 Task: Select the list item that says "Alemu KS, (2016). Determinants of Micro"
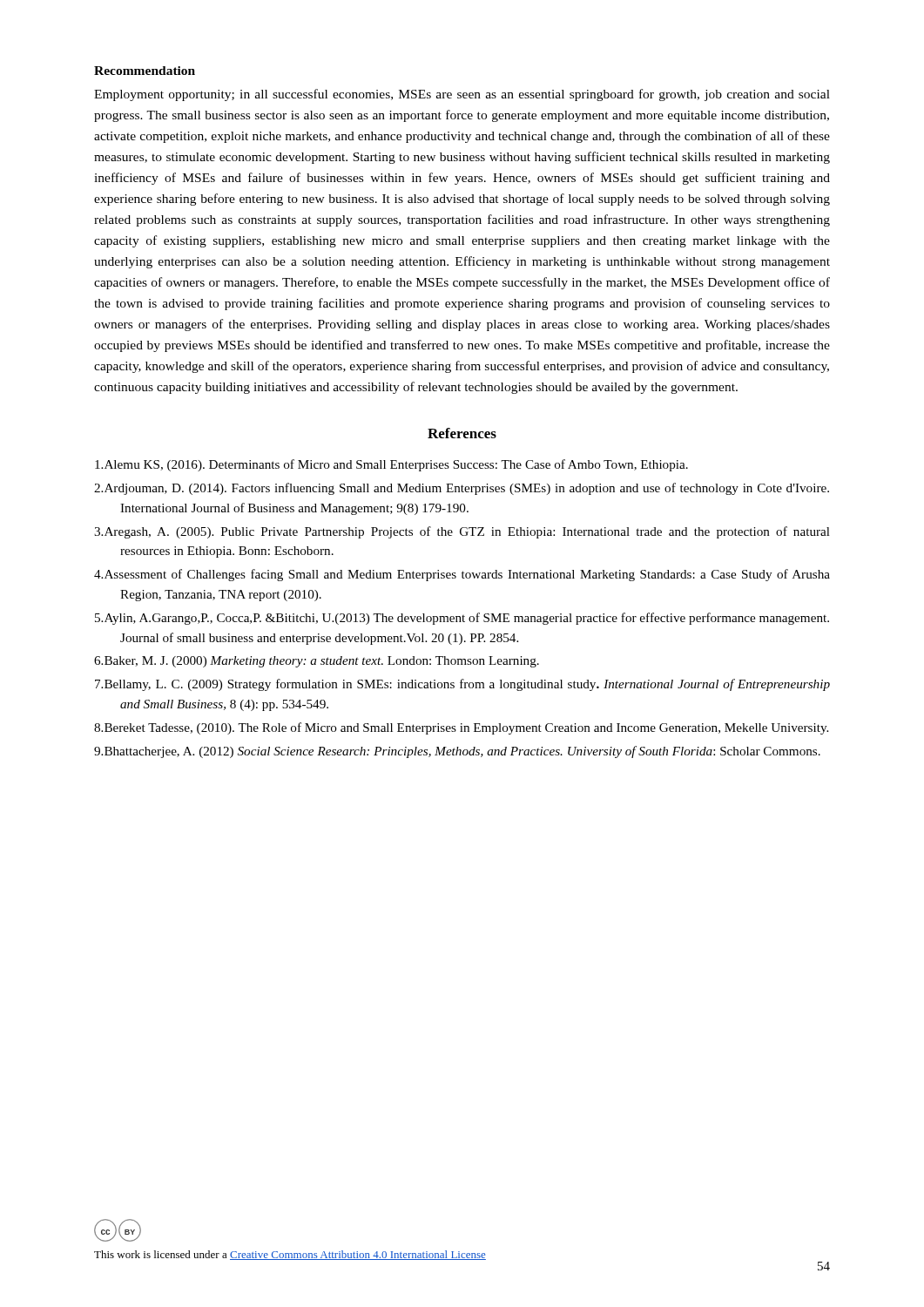(391, 464)
